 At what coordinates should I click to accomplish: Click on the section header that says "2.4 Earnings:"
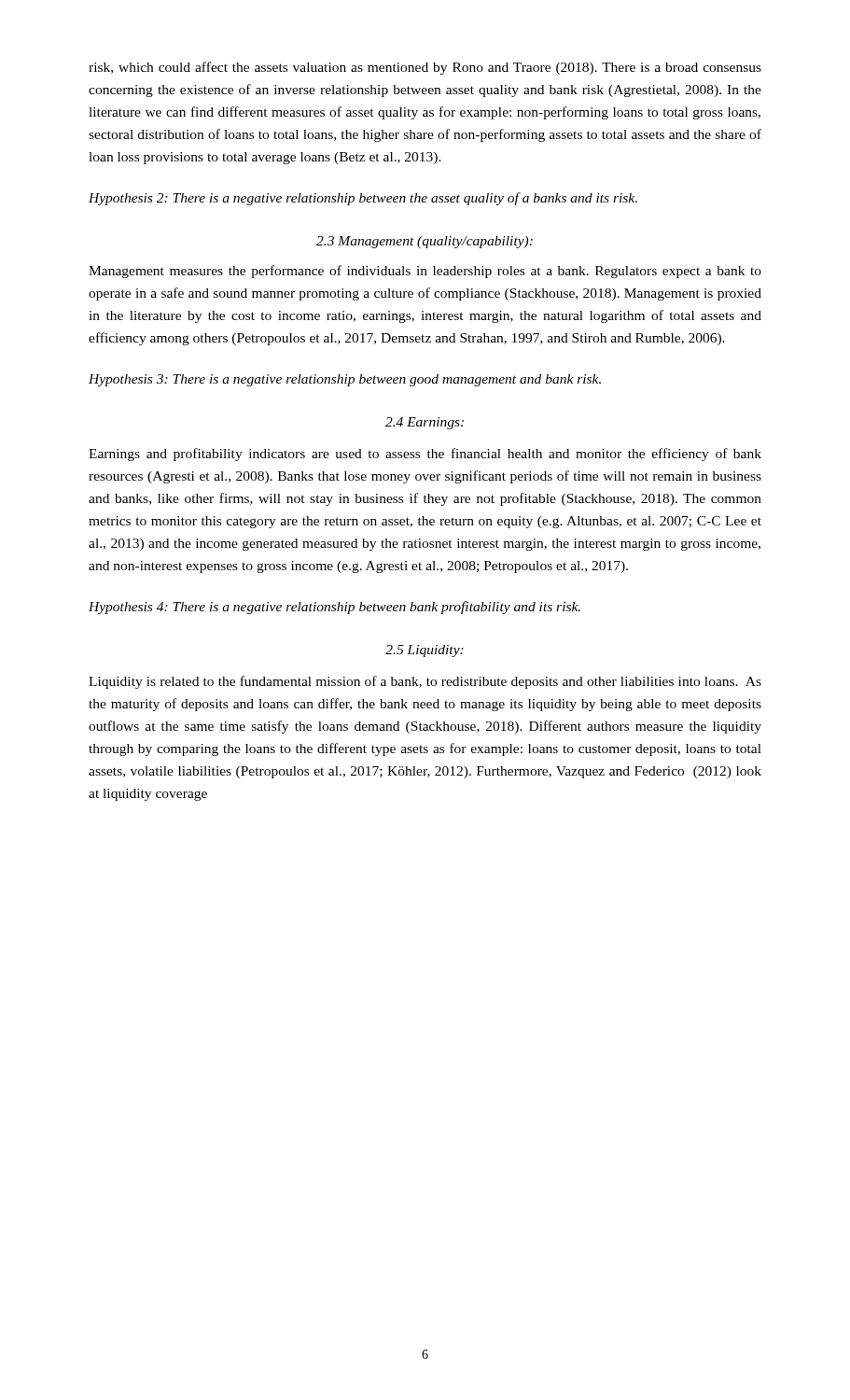pyautogui.click(x=425, y=422)
